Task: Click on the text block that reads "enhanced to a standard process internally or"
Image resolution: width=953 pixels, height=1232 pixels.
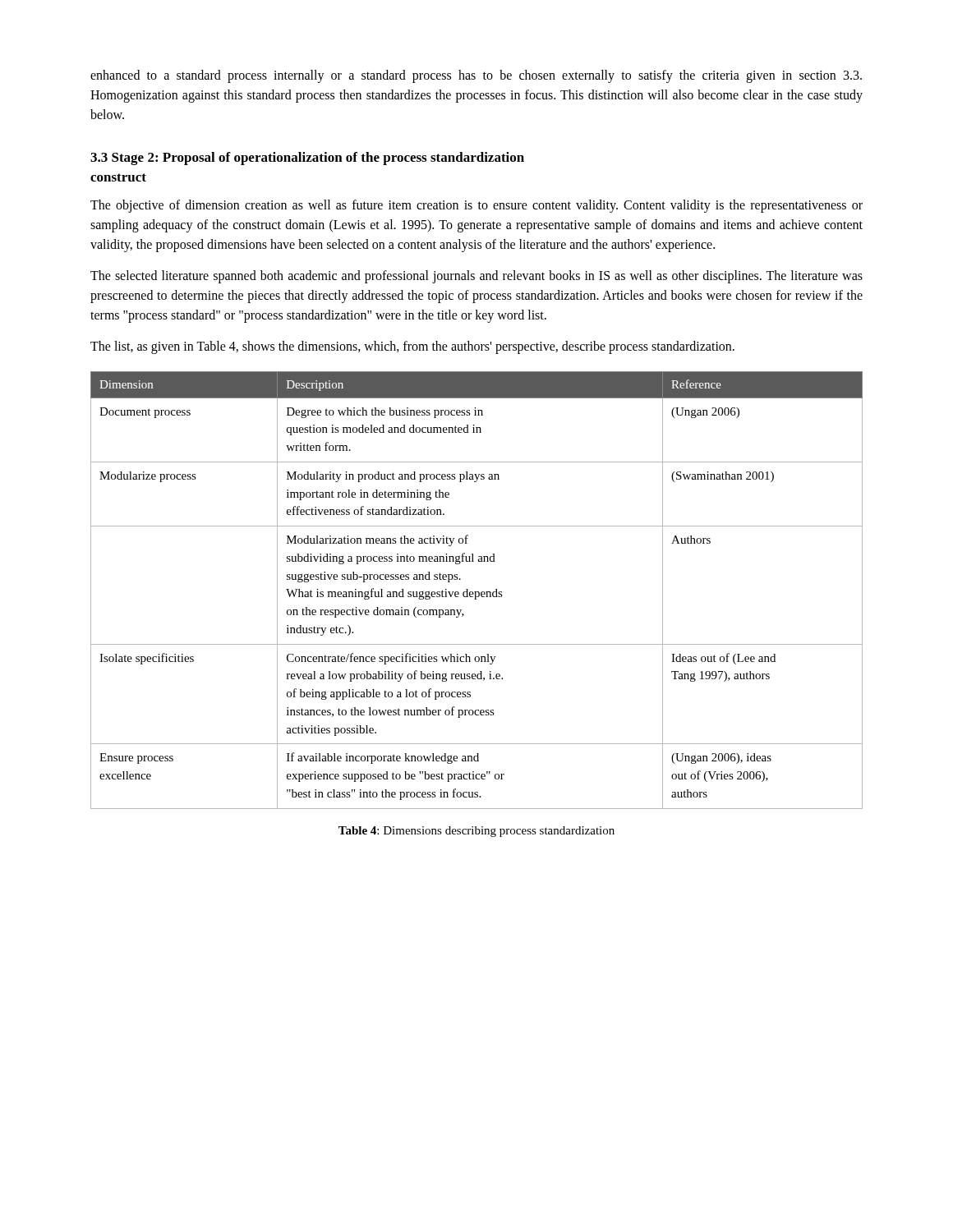Action: point(476,95)
